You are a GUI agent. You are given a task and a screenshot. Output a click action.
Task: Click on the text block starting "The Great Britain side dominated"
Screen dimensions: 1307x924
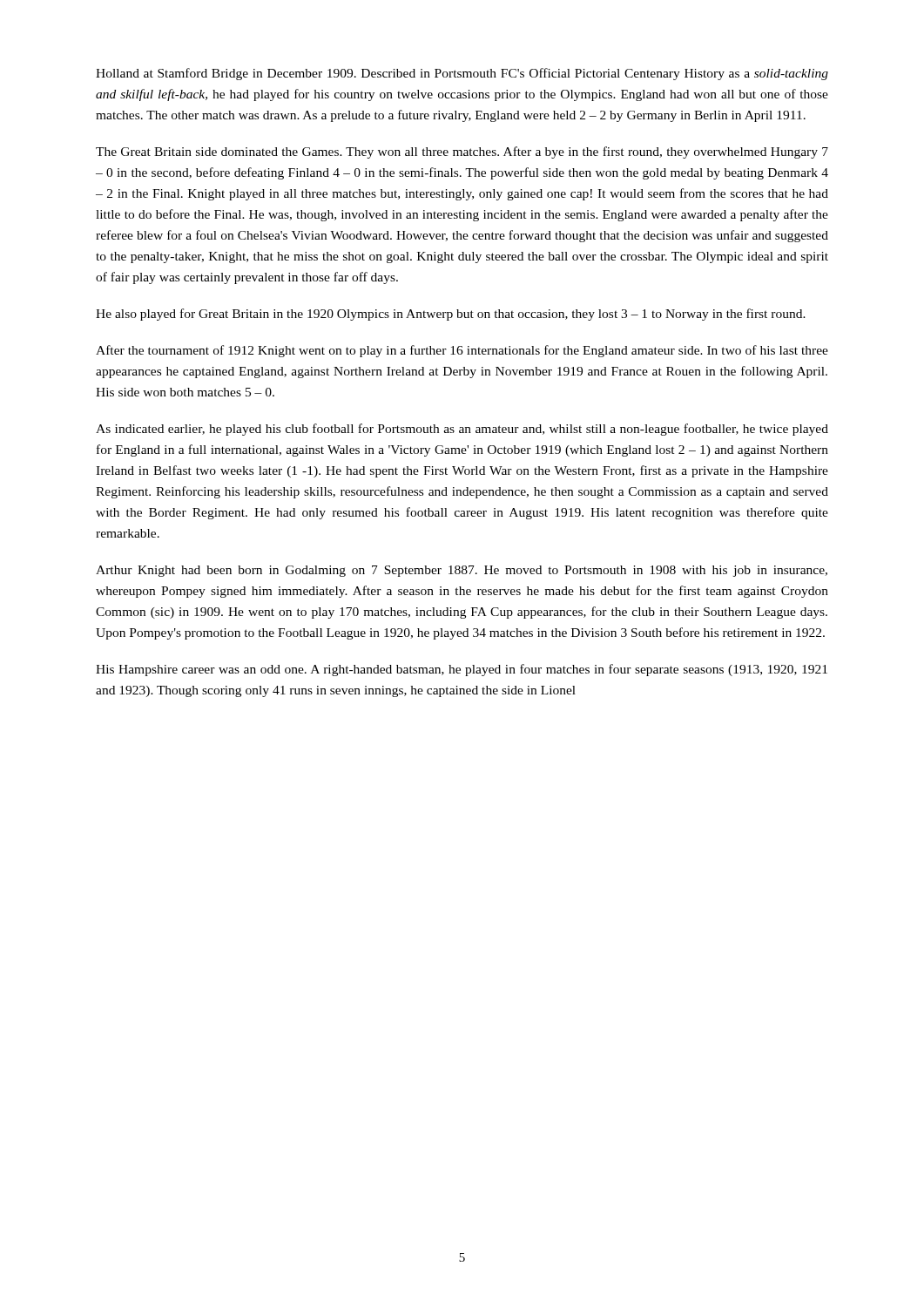pyautogui.click(x=462, y=214)
